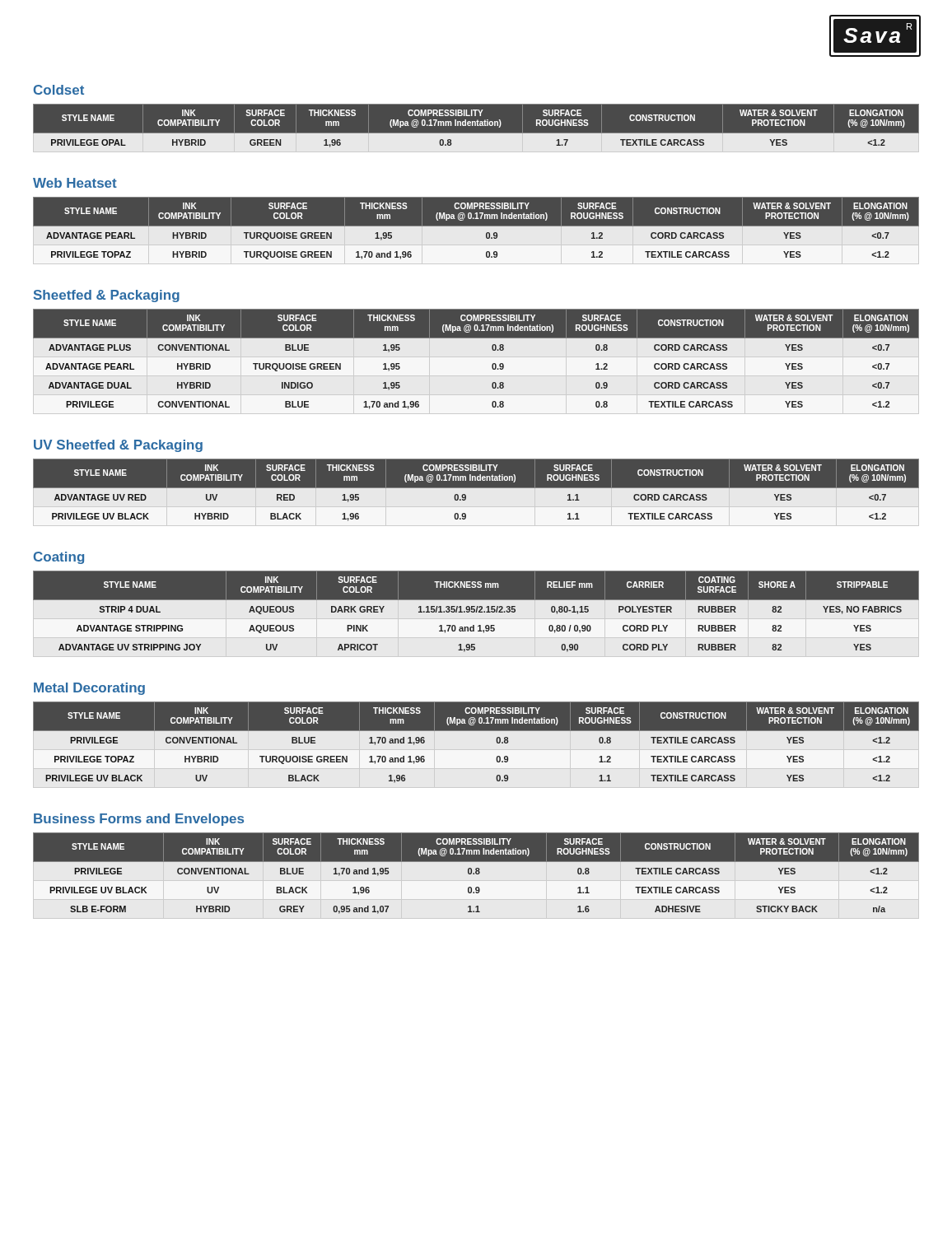Locate the text "Sheetfed & Packaging"
The height and width of the screenshot is (1235, 952).
(x=106, y=295)
